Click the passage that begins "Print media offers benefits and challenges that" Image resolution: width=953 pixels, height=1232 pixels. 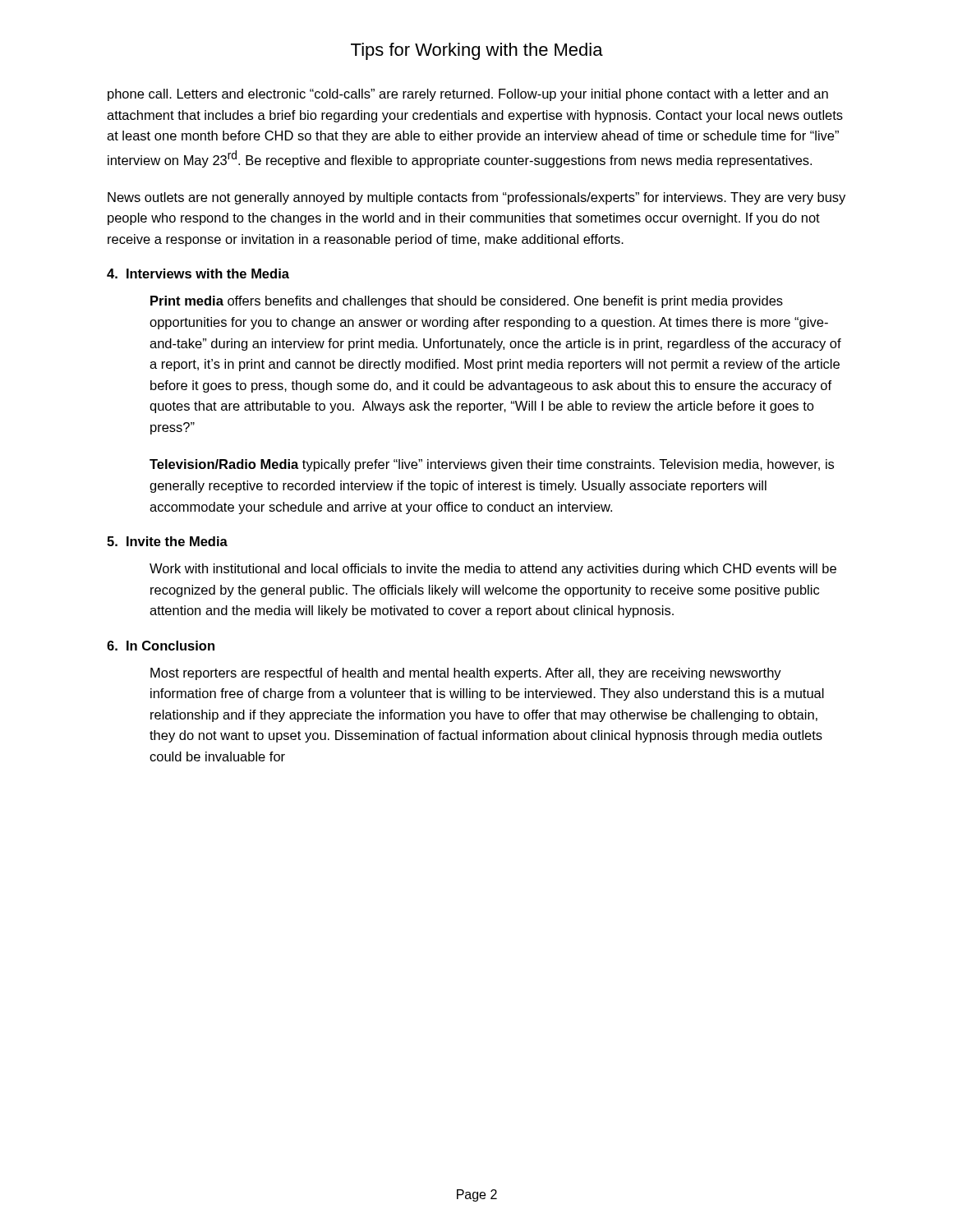pos(495,364)
